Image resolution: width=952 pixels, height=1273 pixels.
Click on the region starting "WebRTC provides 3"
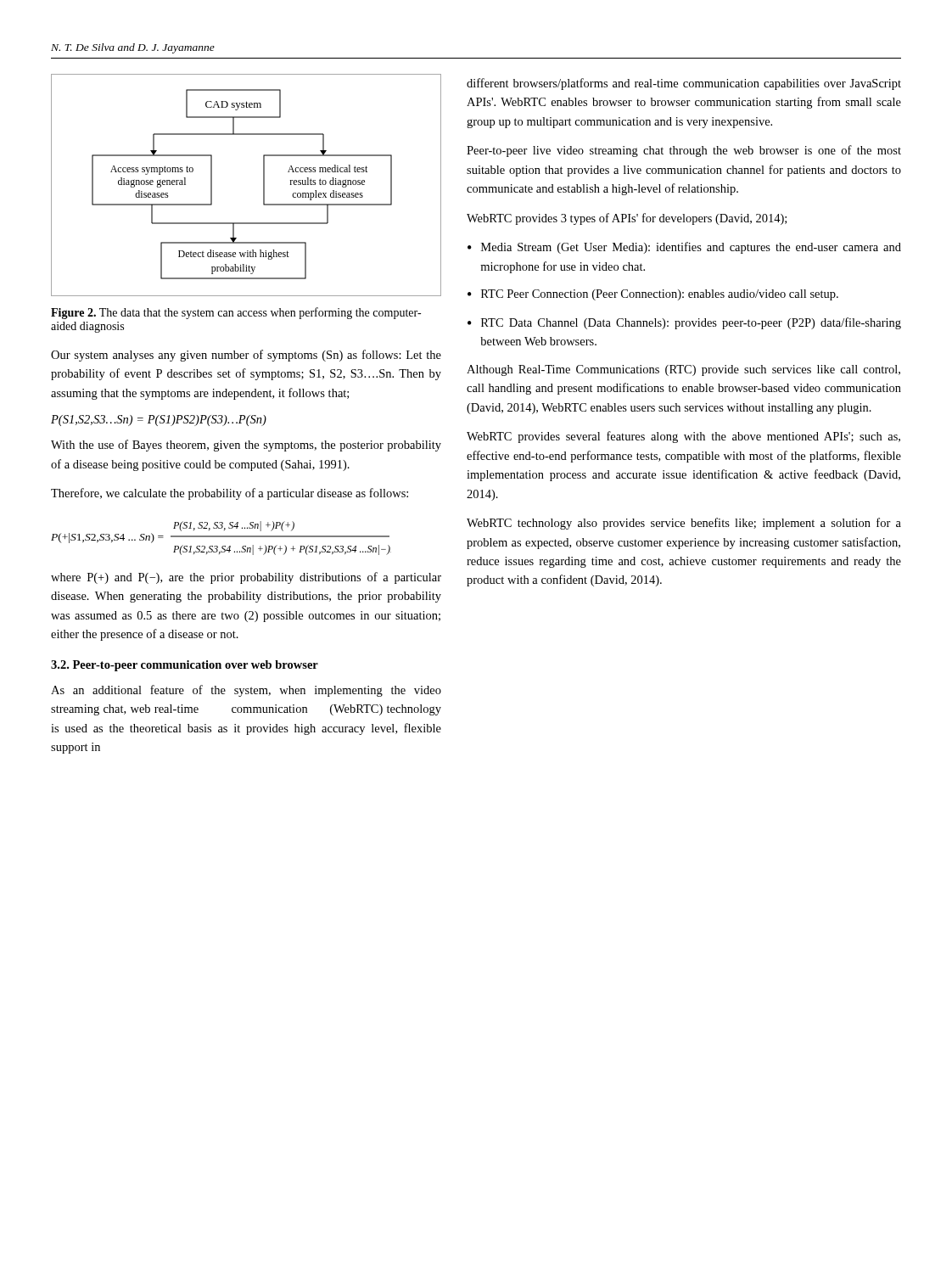click(x=627, y=218)
